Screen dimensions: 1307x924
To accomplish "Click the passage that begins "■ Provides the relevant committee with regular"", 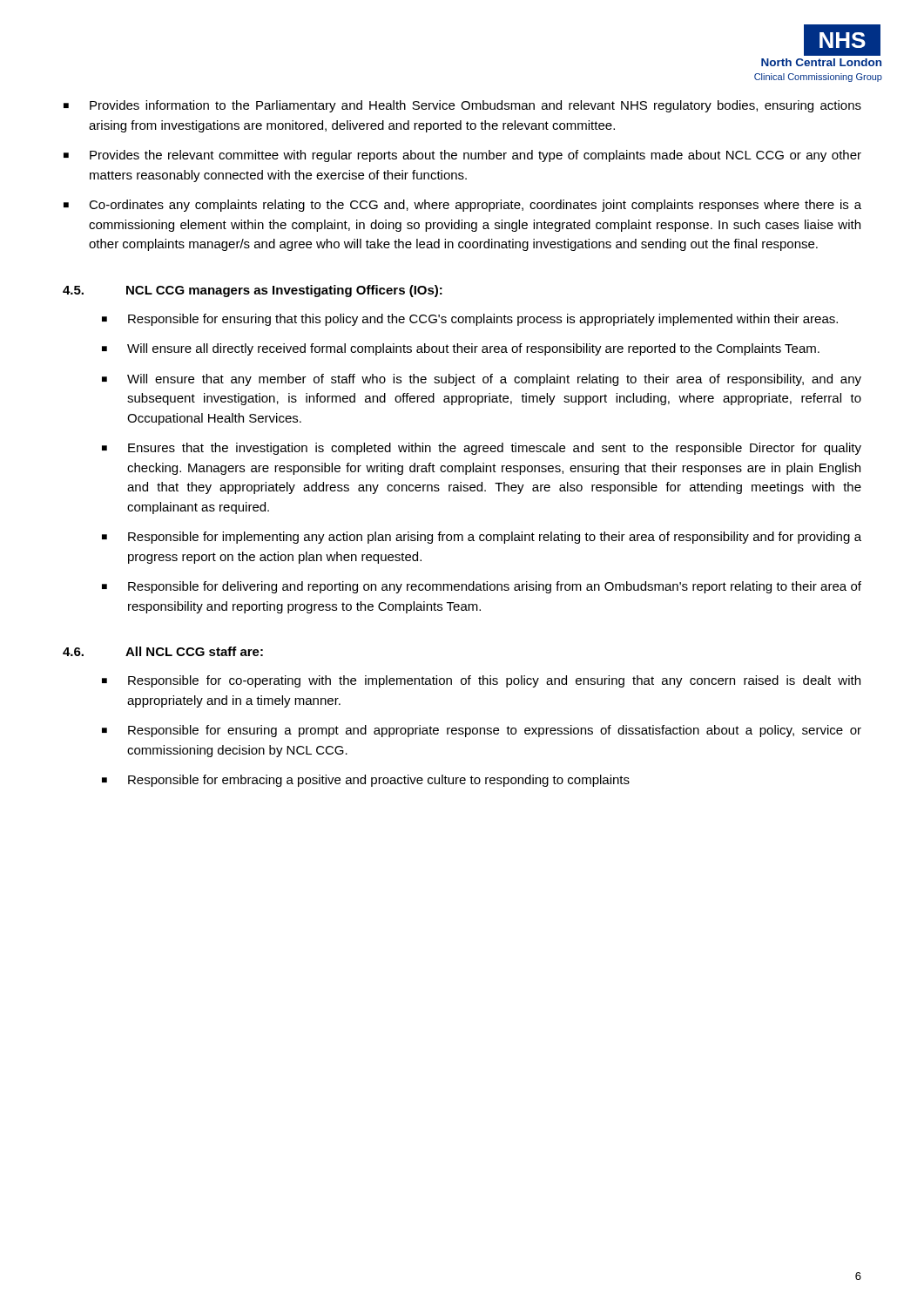I will 462,165.
